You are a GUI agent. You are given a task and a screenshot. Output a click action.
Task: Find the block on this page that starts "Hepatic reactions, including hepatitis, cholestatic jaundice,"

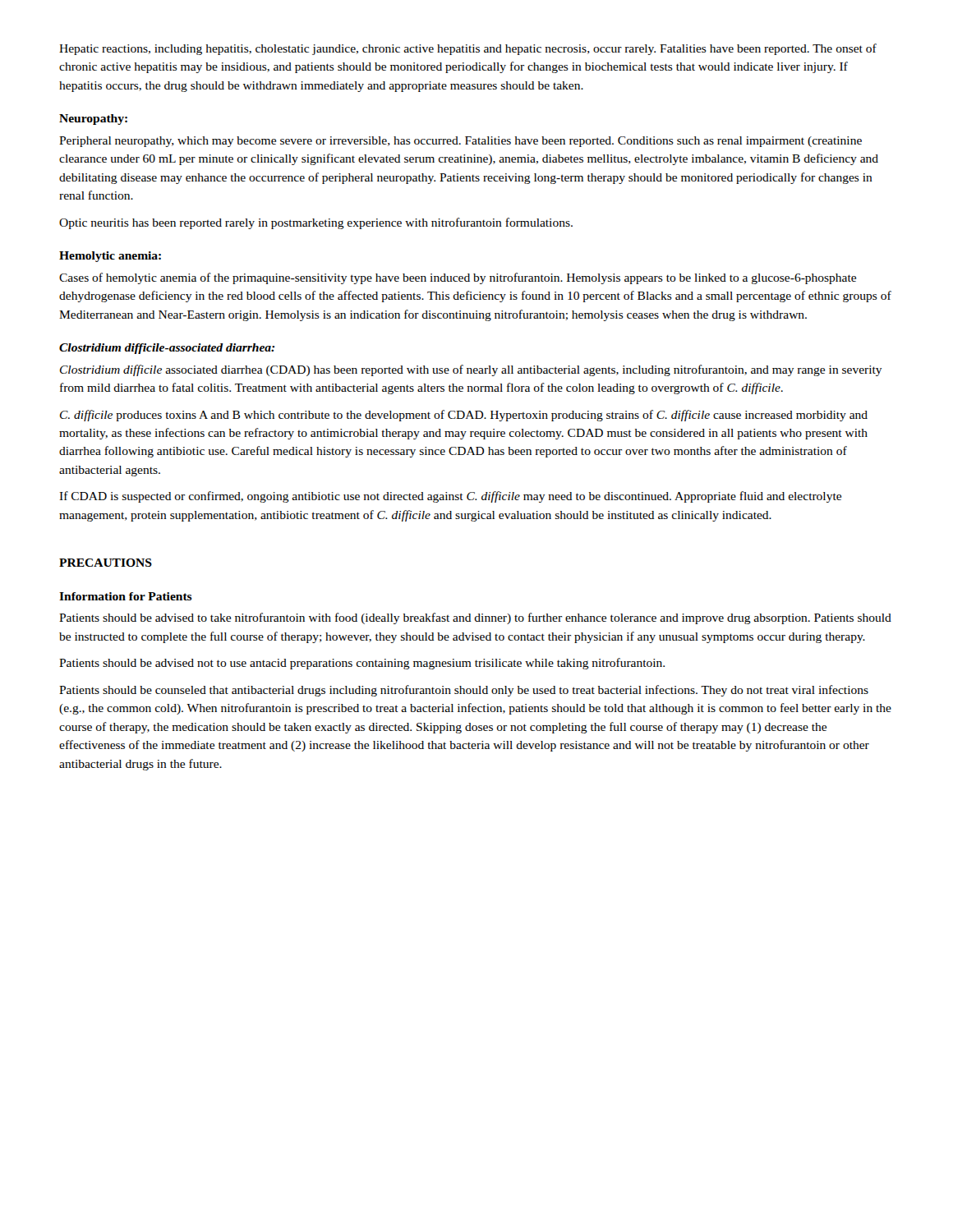468,66
